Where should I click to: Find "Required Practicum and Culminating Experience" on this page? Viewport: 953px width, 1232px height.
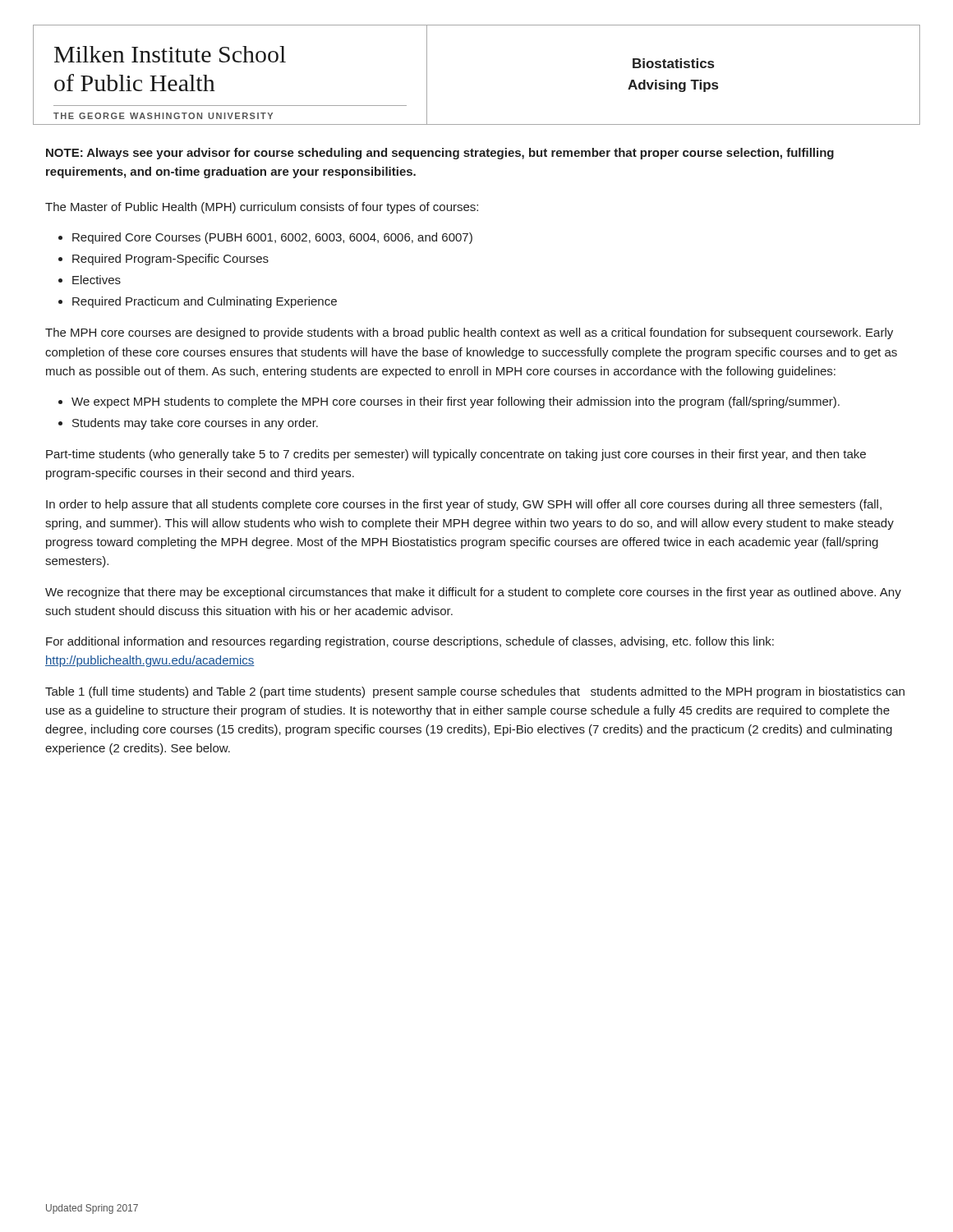pos(204,301)
